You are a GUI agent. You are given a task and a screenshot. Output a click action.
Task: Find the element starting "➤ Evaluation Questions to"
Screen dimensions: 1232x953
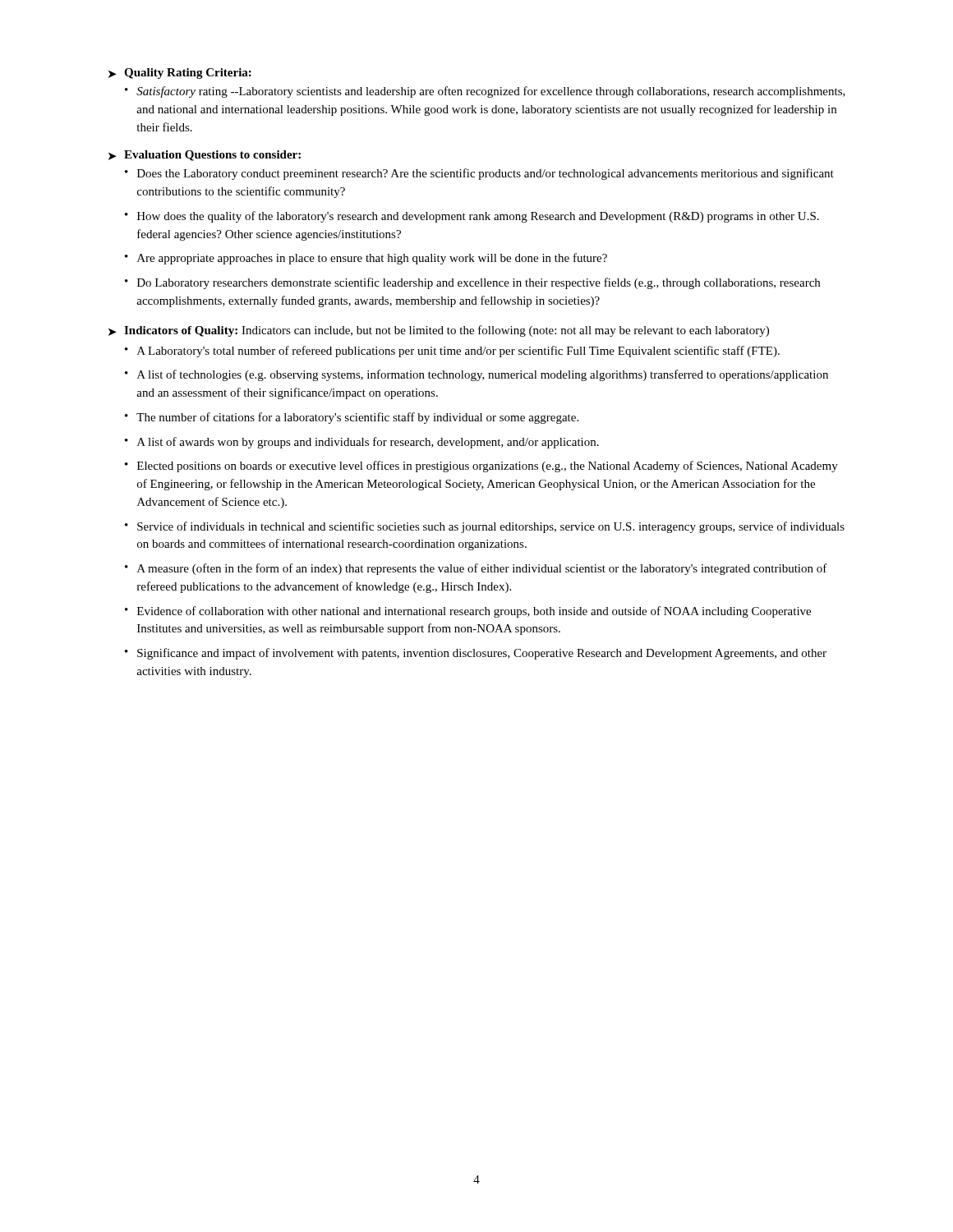(205, 156)
